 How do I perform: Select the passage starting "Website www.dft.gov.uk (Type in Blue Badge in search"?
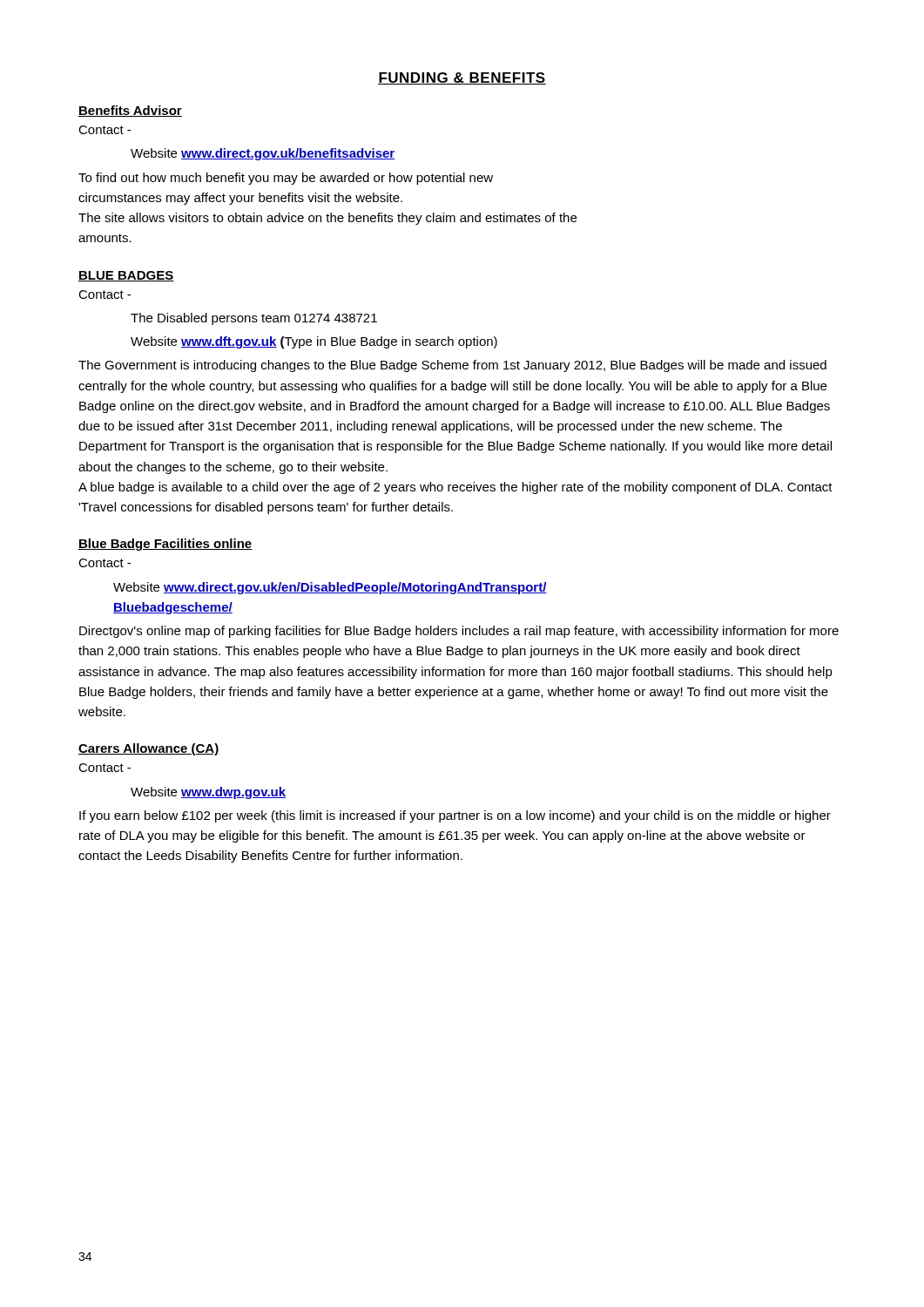click(x=314, y=341)
